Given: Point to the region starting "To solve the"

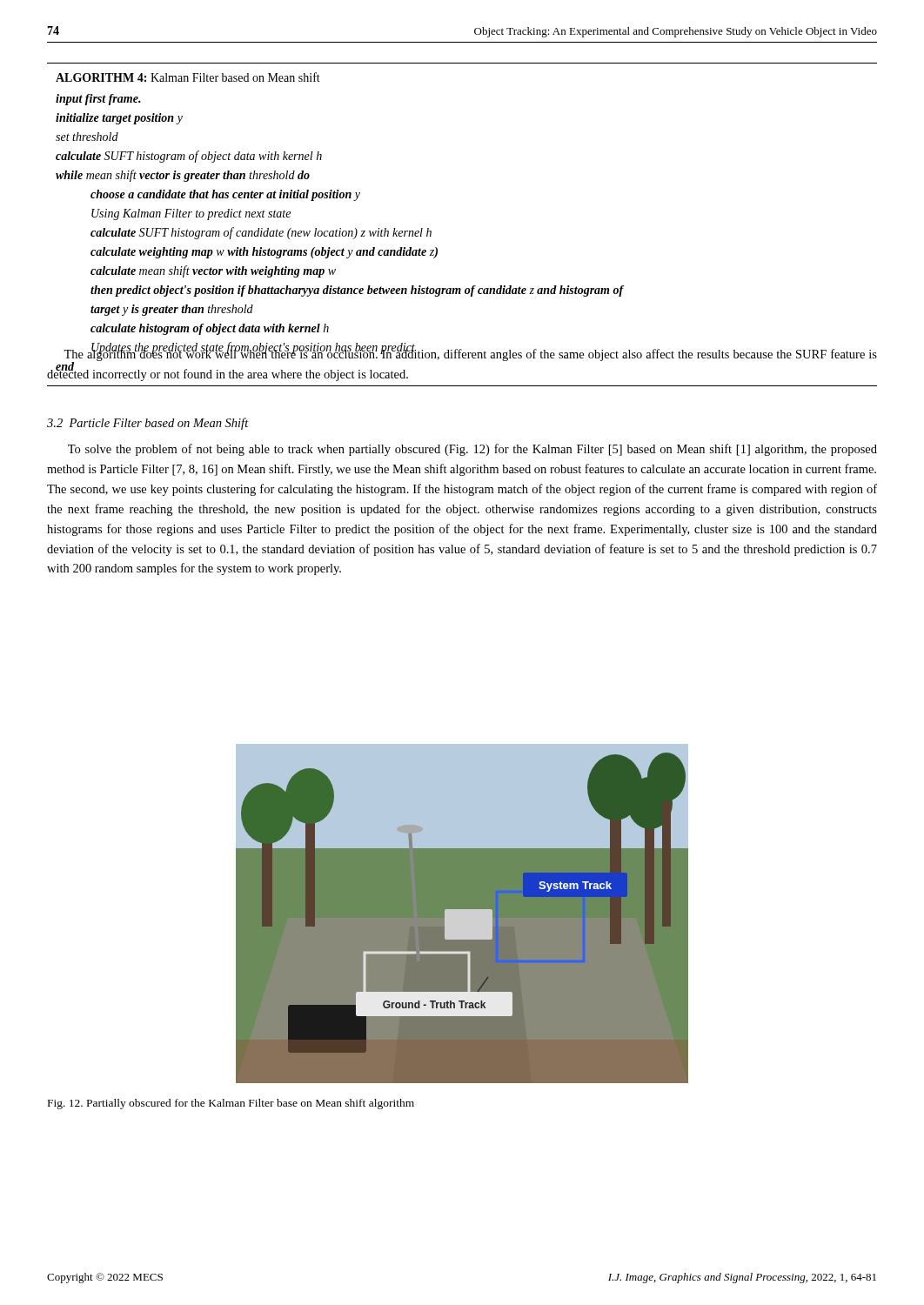Looking at the screenshot, I should 462,509.
